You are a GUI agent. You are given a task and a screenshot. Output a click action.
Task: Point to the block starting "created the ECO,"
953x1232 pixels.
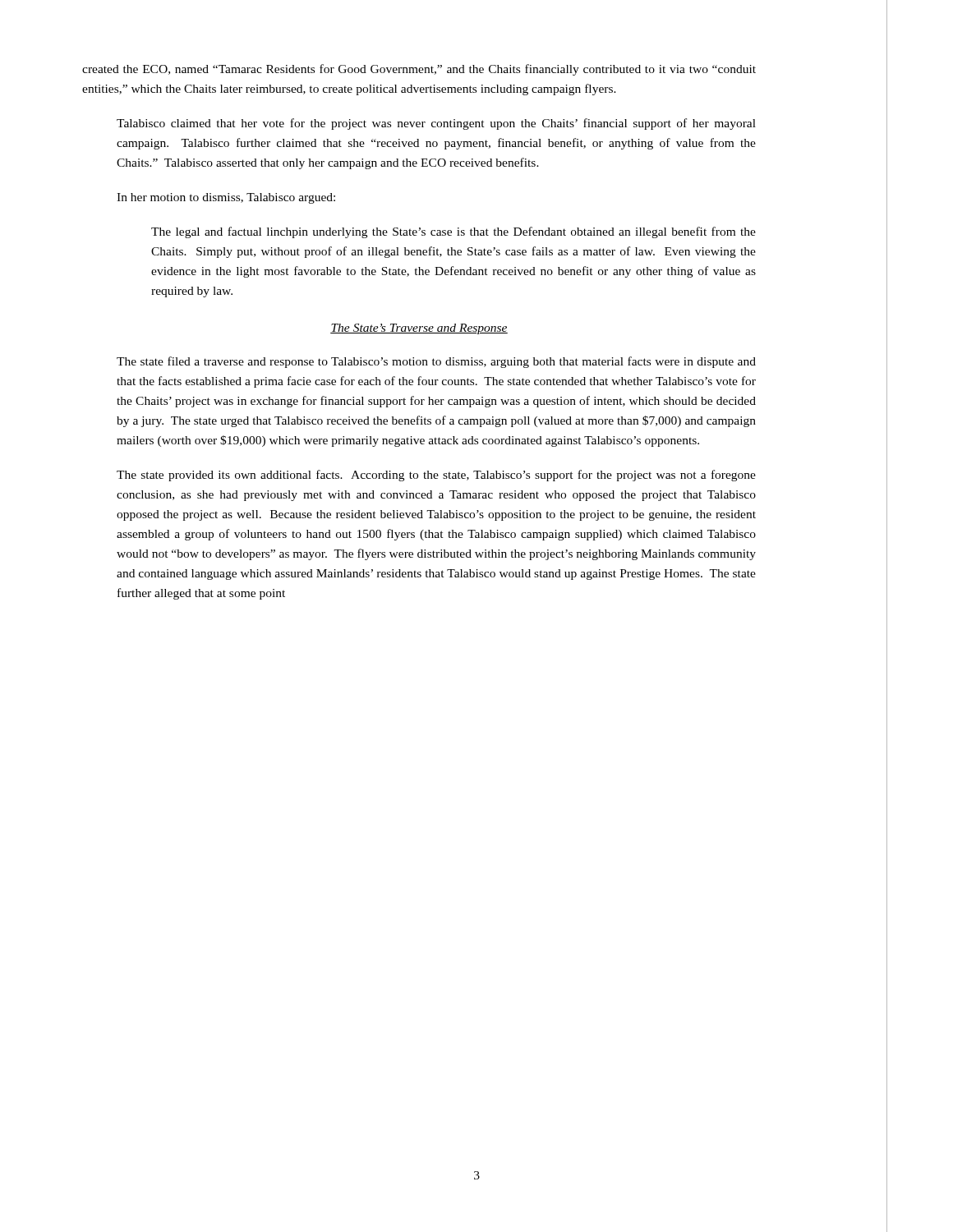[419, 78]
